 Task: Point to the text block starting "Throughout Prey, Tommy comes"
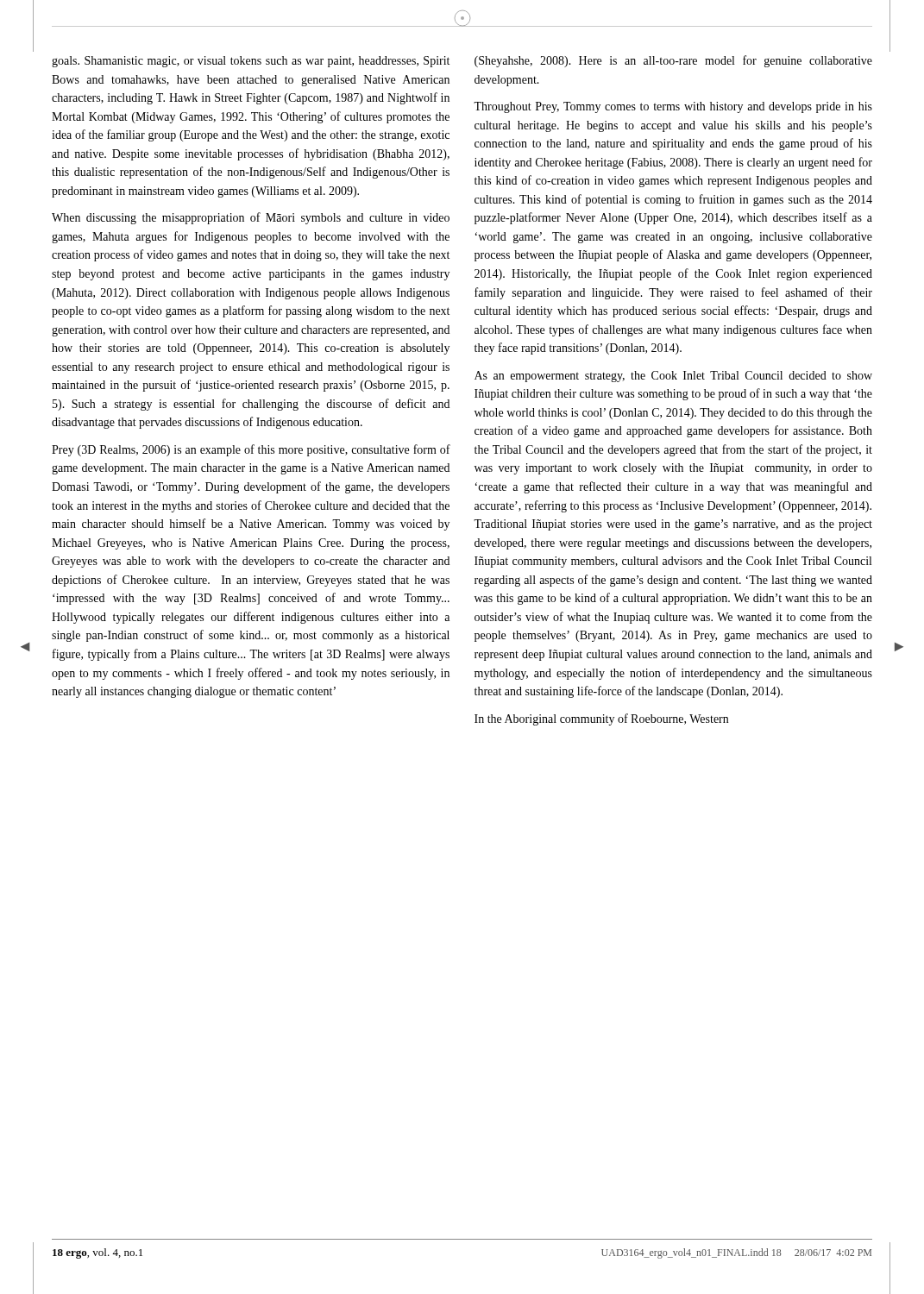tap(673, 228)
